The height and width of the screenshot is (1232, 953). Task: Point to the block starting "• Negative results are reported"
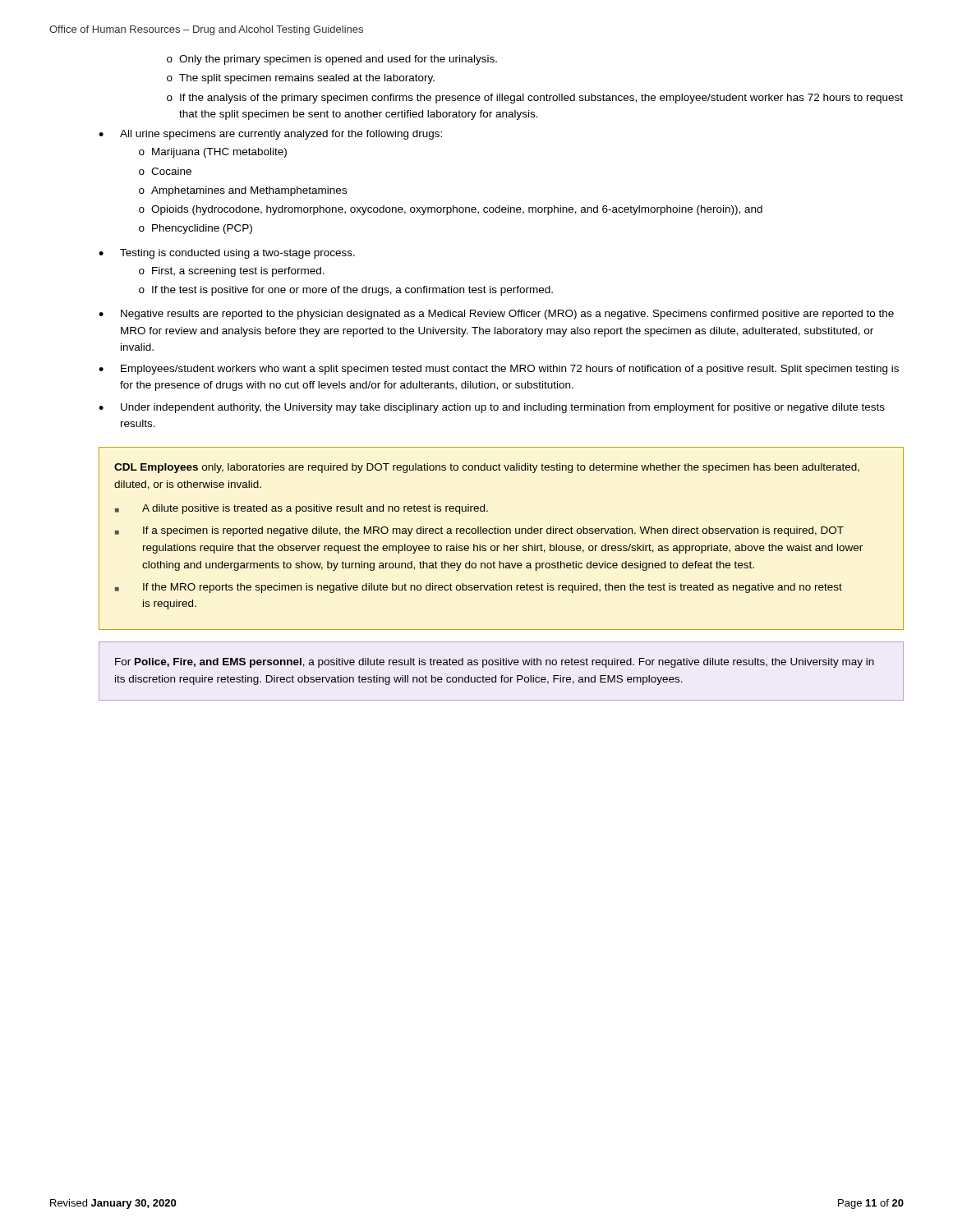point(501,331)
